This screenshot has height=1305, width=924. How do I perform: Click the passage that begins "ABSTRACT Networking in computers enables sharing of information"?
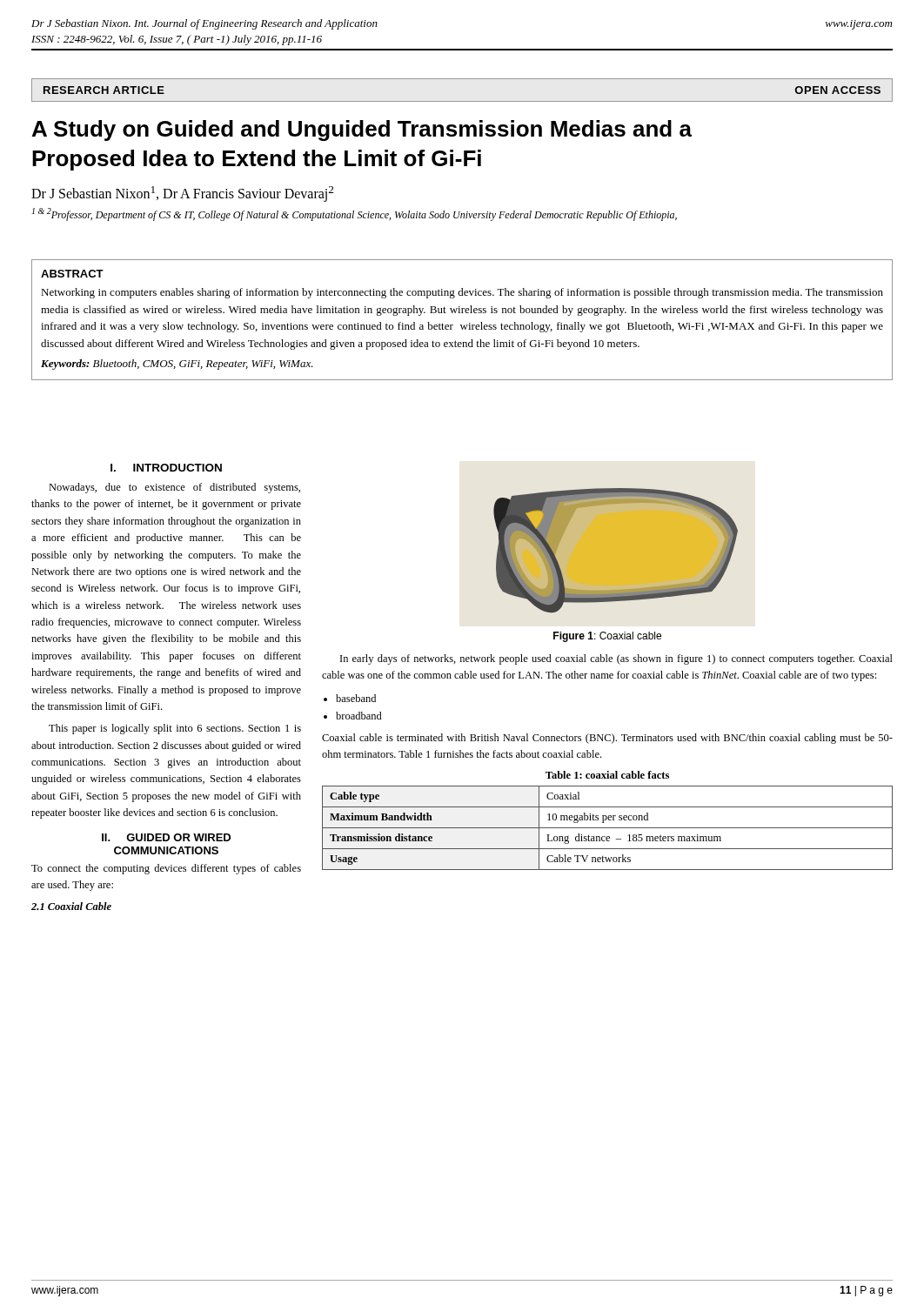pyautogui.click(x=462, y=319)
